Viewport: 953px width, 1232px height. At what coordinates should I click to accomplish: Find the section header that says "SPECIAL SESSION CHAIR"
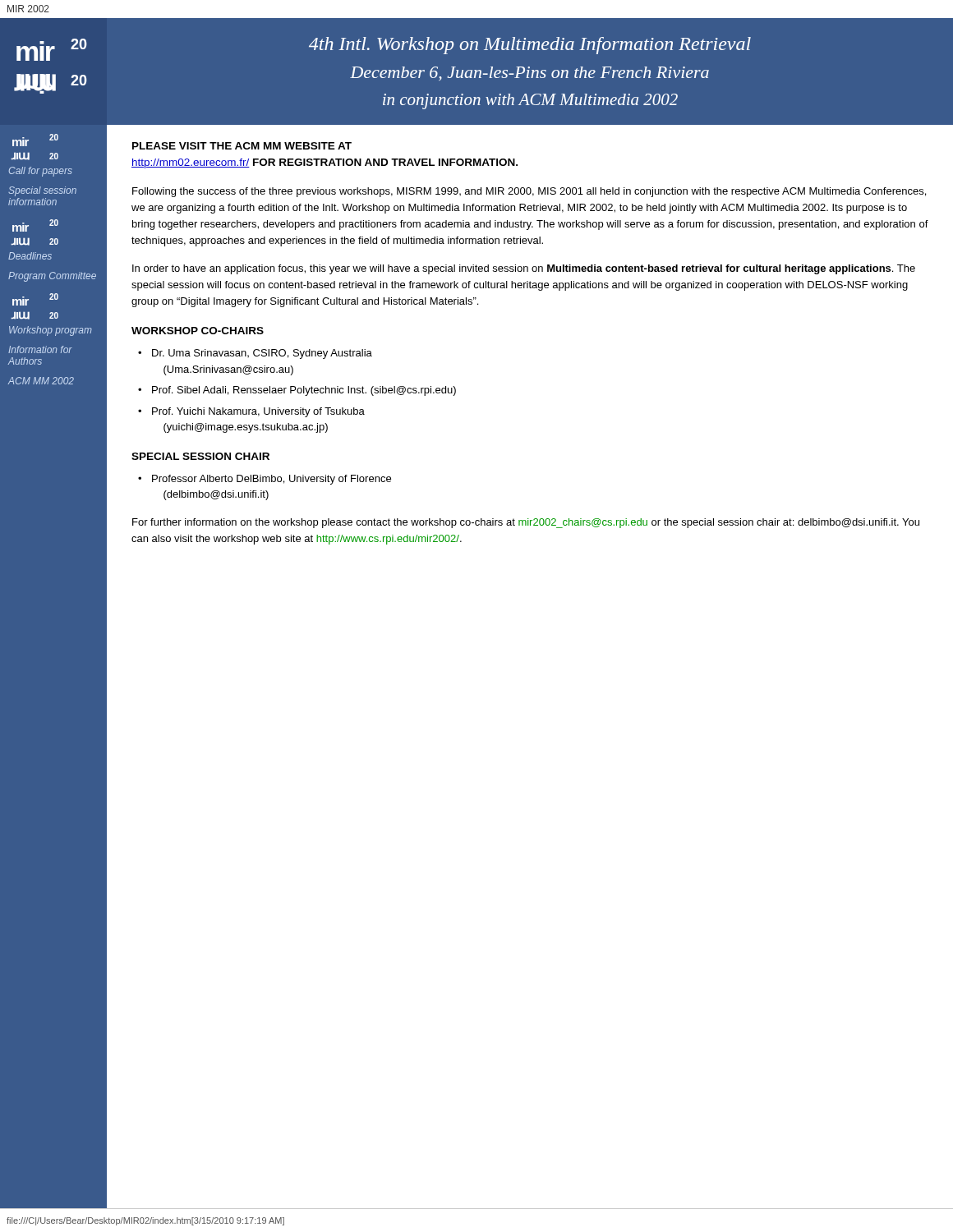(201, 456)
